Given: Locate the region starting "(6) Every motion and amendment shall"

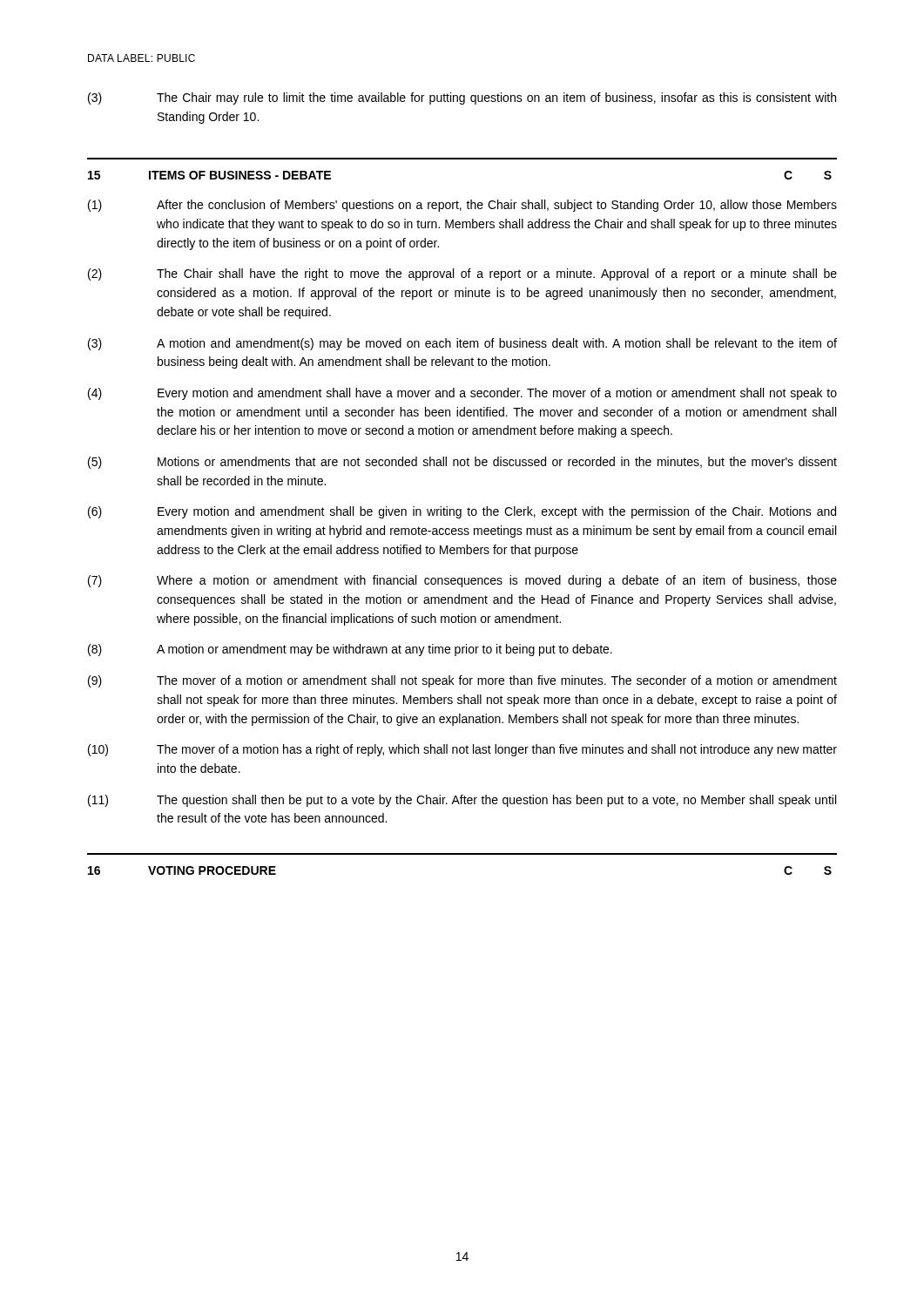Looking at the screenshot, I should tap(462, 531).
